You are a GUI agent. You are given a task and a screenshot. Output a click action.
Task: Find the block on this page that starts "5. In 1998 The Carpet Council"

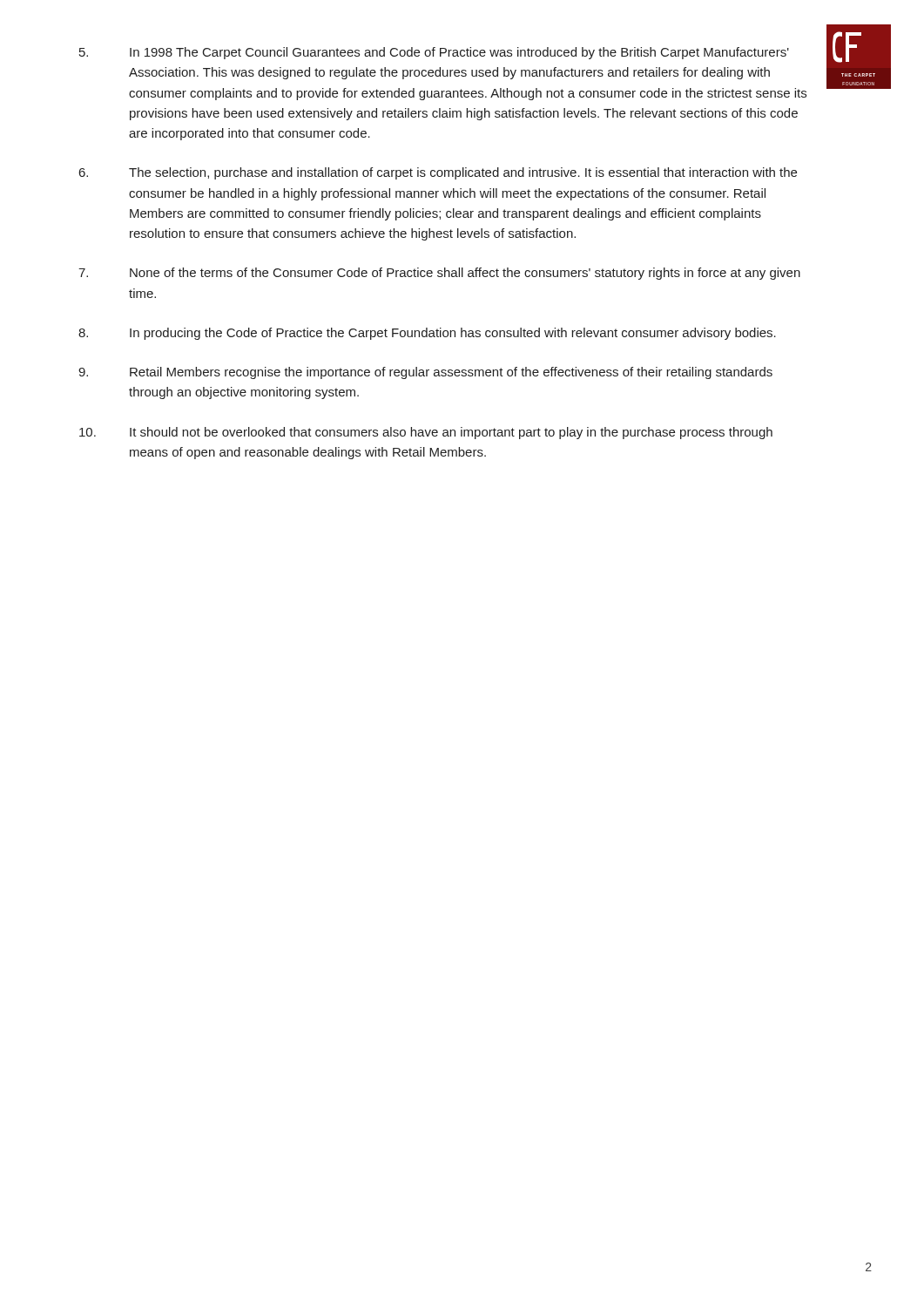(445, 92)
